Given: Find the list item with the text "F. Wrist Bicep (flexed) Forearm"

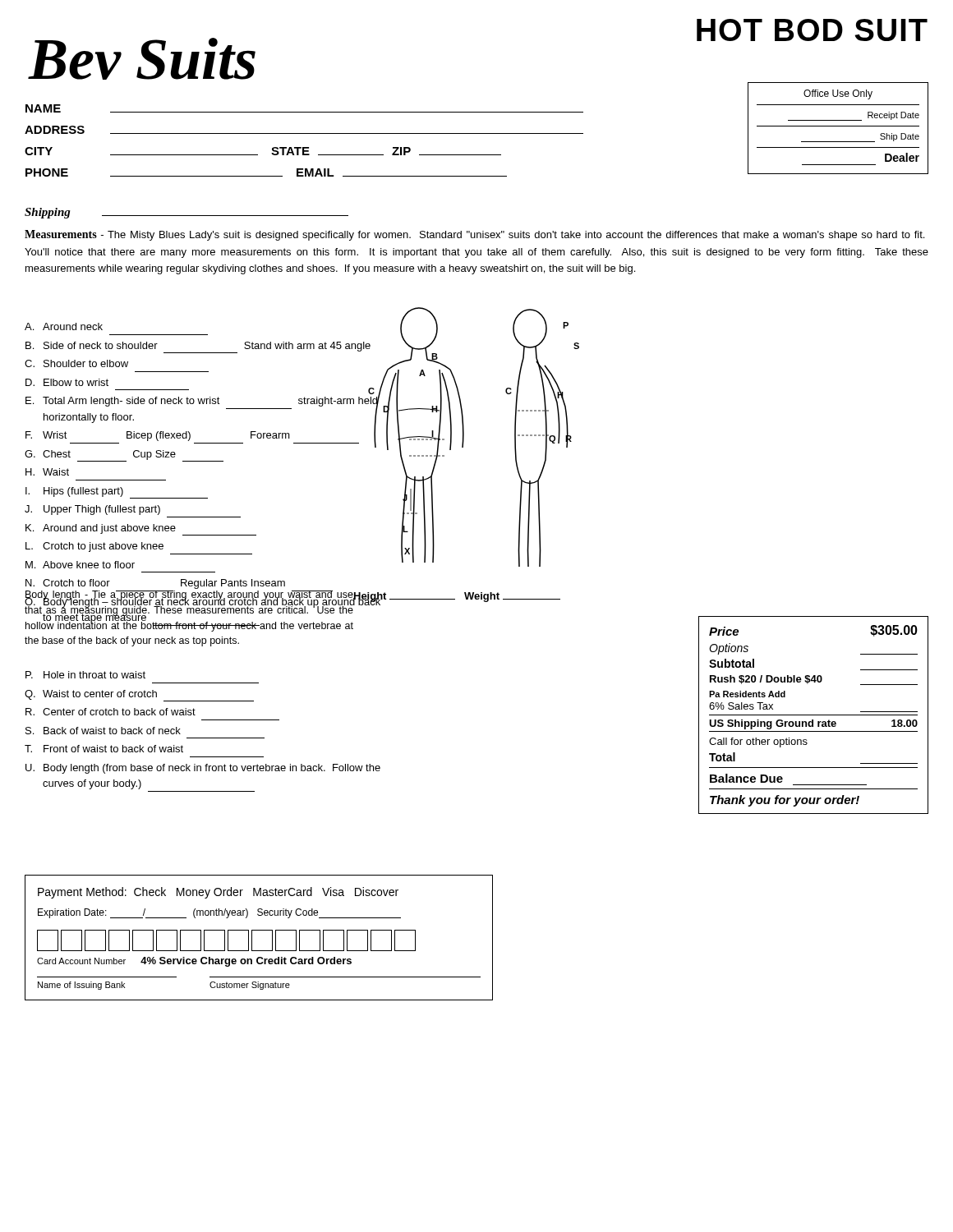Looking at the screenshot, I should click(205, 435).
